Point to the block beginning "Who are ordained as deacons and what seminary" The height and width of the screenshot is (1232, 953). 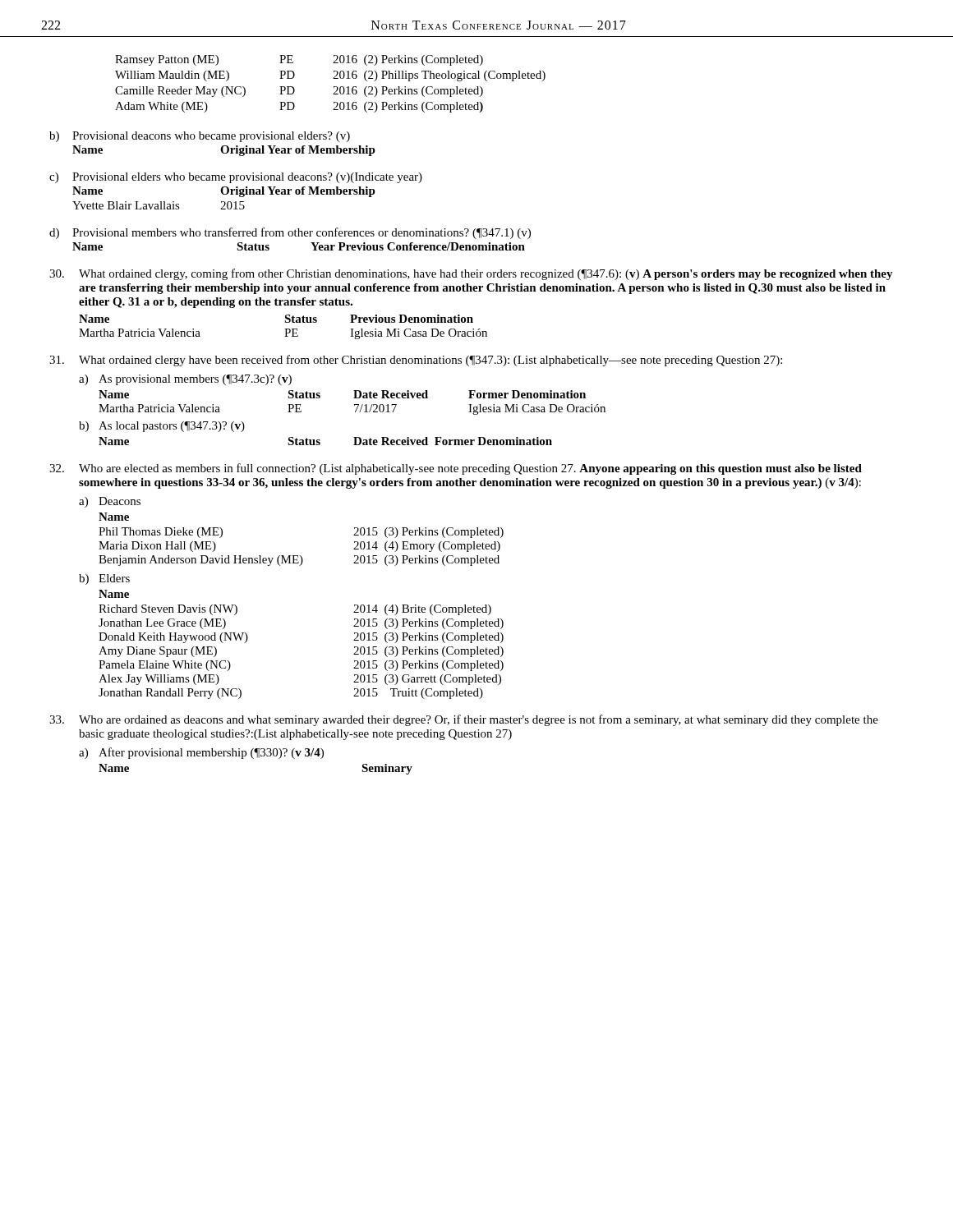pos(476,744)
